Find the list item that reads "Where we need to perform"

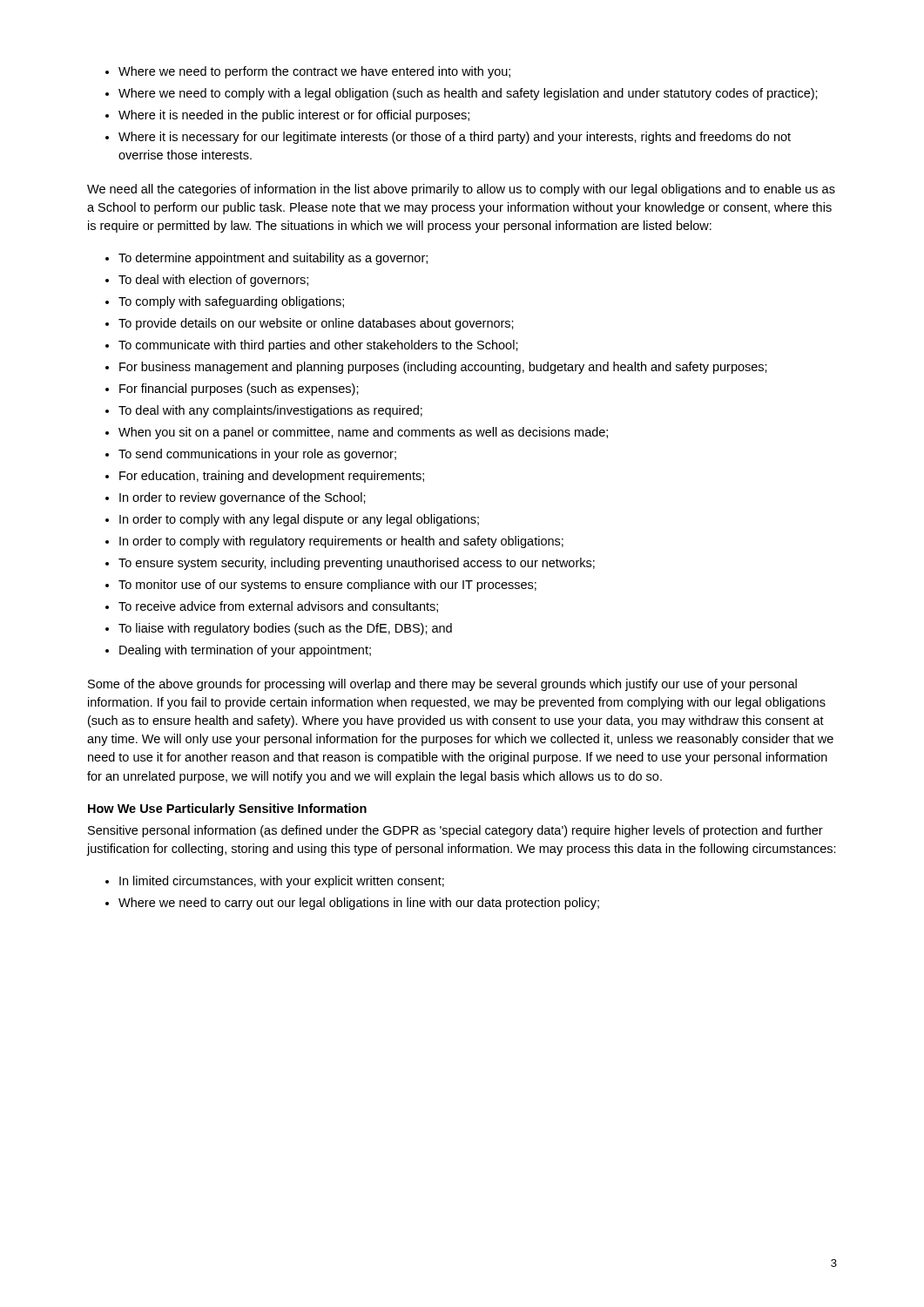pos(315,71)
